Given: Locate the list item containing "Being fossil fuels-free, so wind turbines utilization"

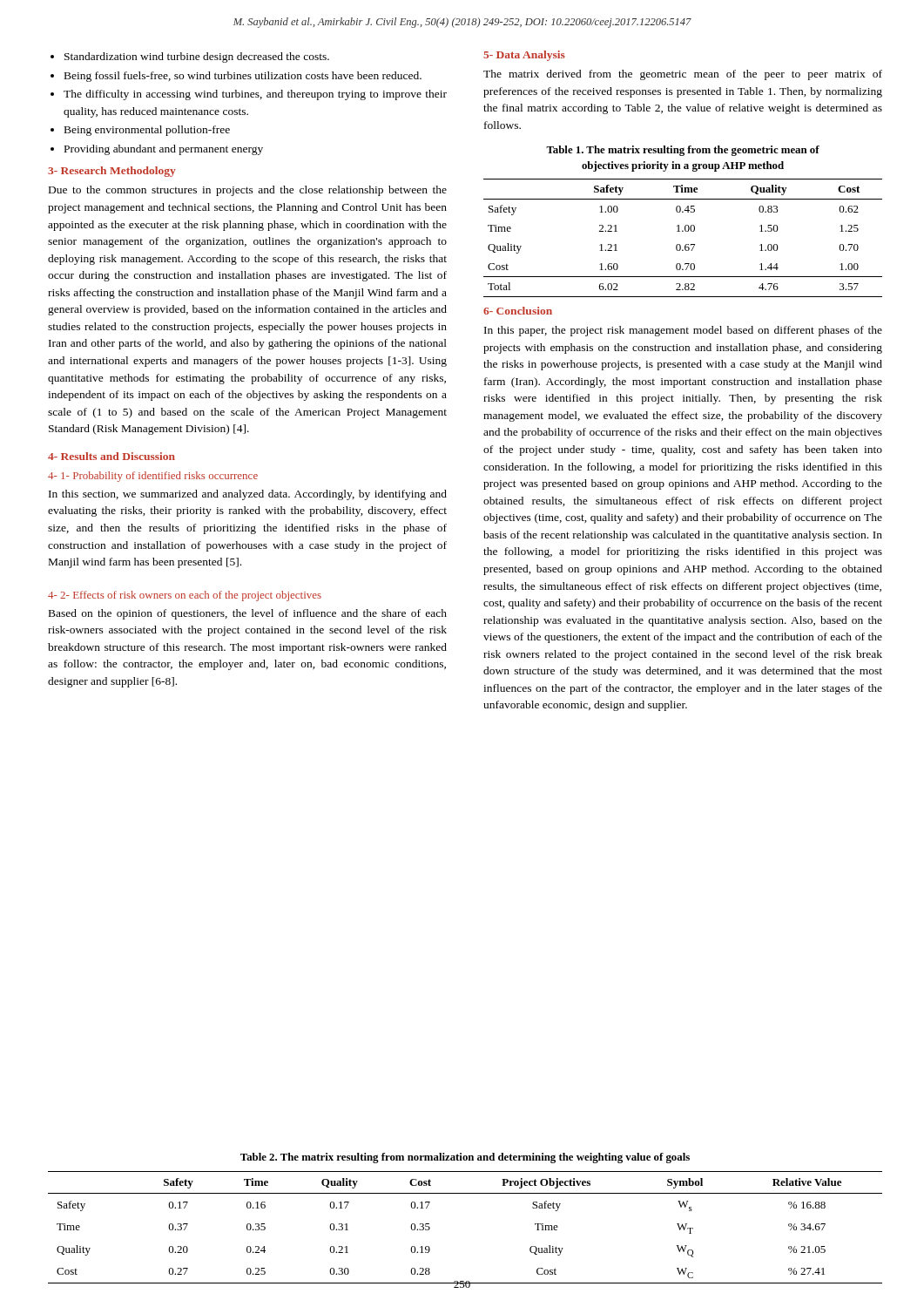Looking at the screenshot, I should click(x=243, y=75).
